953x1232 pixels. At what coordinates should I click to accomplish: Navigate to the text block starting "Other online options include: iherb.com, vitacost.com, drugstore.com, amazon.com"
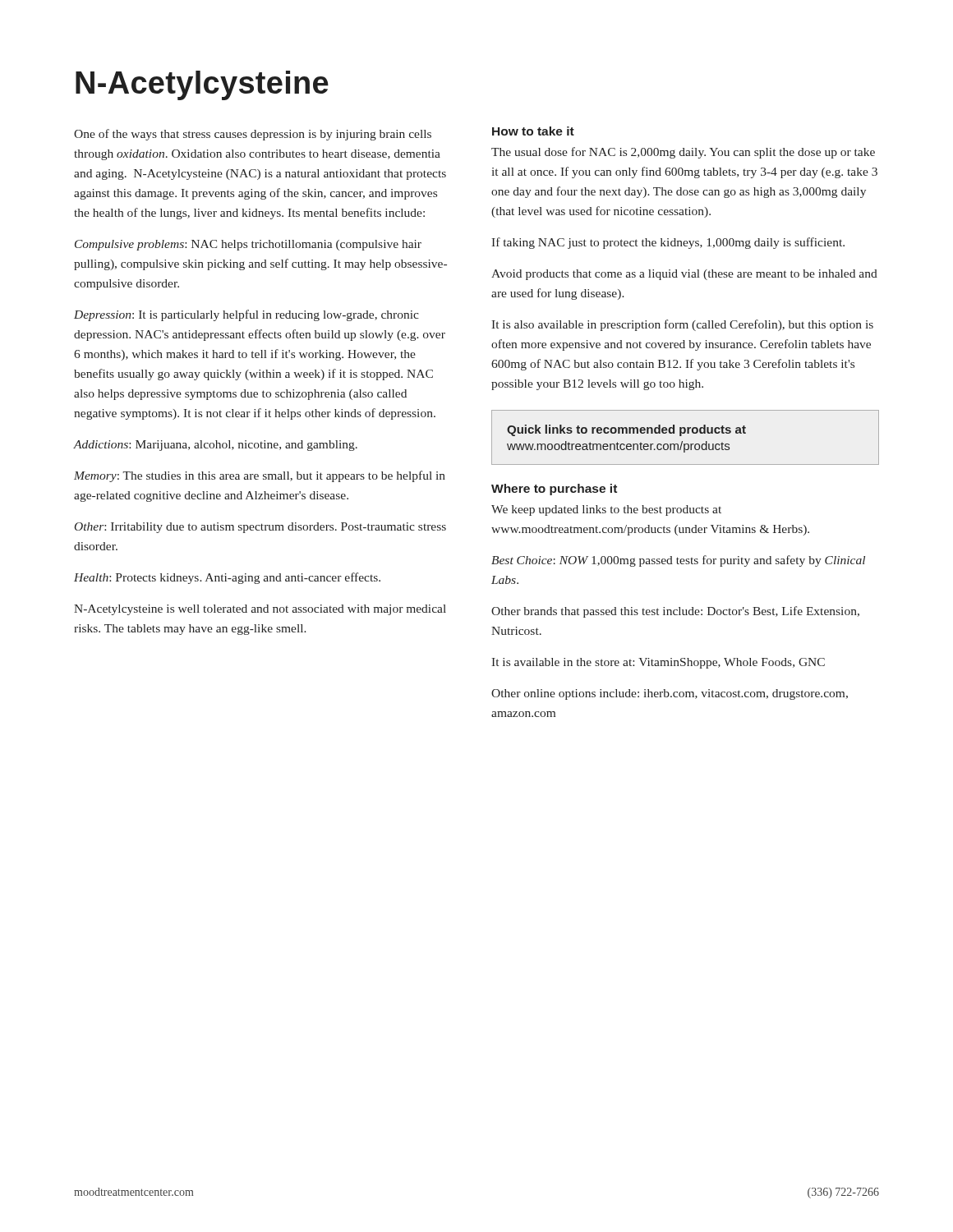[x=670, y=703]
